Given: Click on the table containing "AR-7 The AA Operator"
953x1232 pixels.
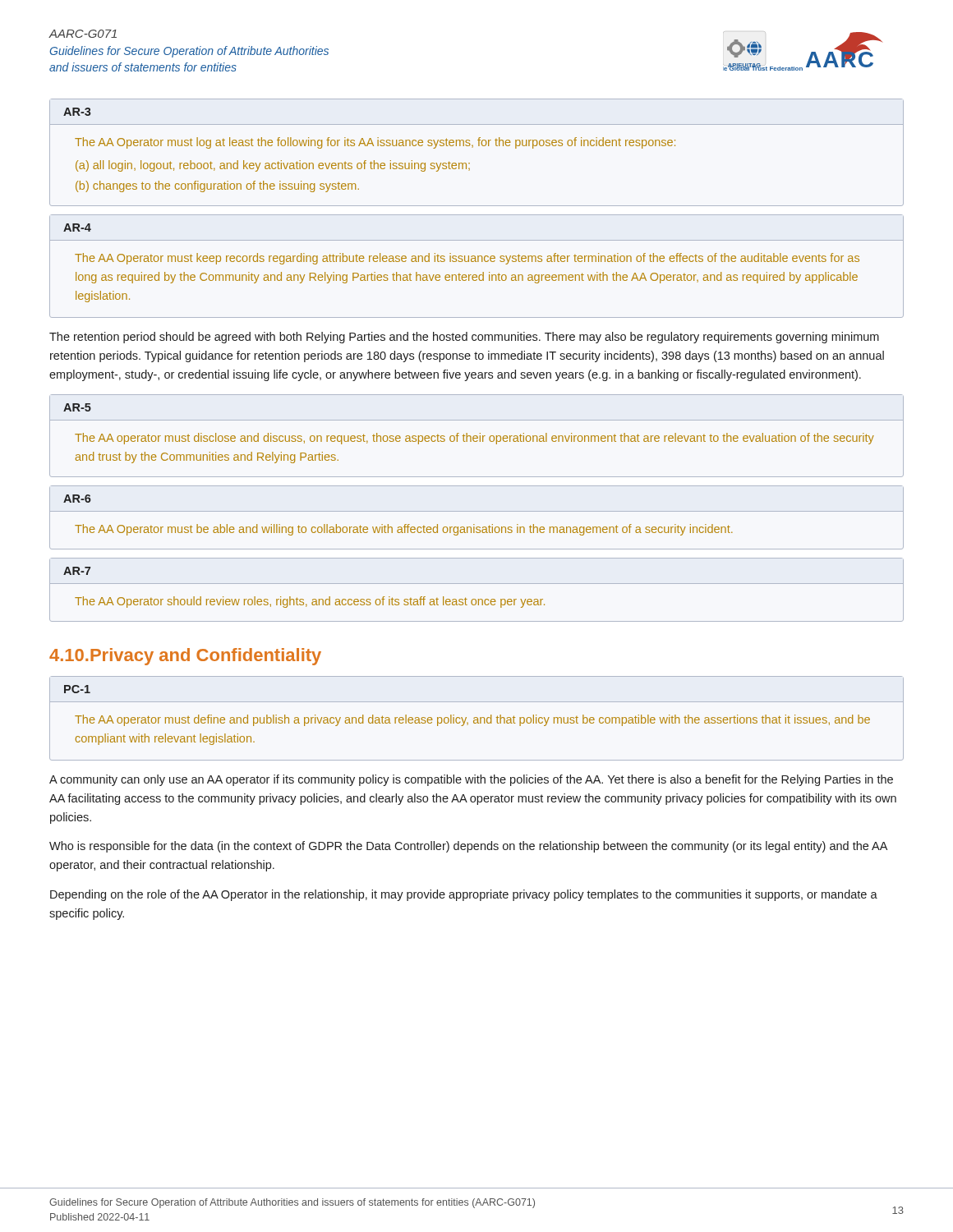Looking at the screenshot, I should pos(476,590).
